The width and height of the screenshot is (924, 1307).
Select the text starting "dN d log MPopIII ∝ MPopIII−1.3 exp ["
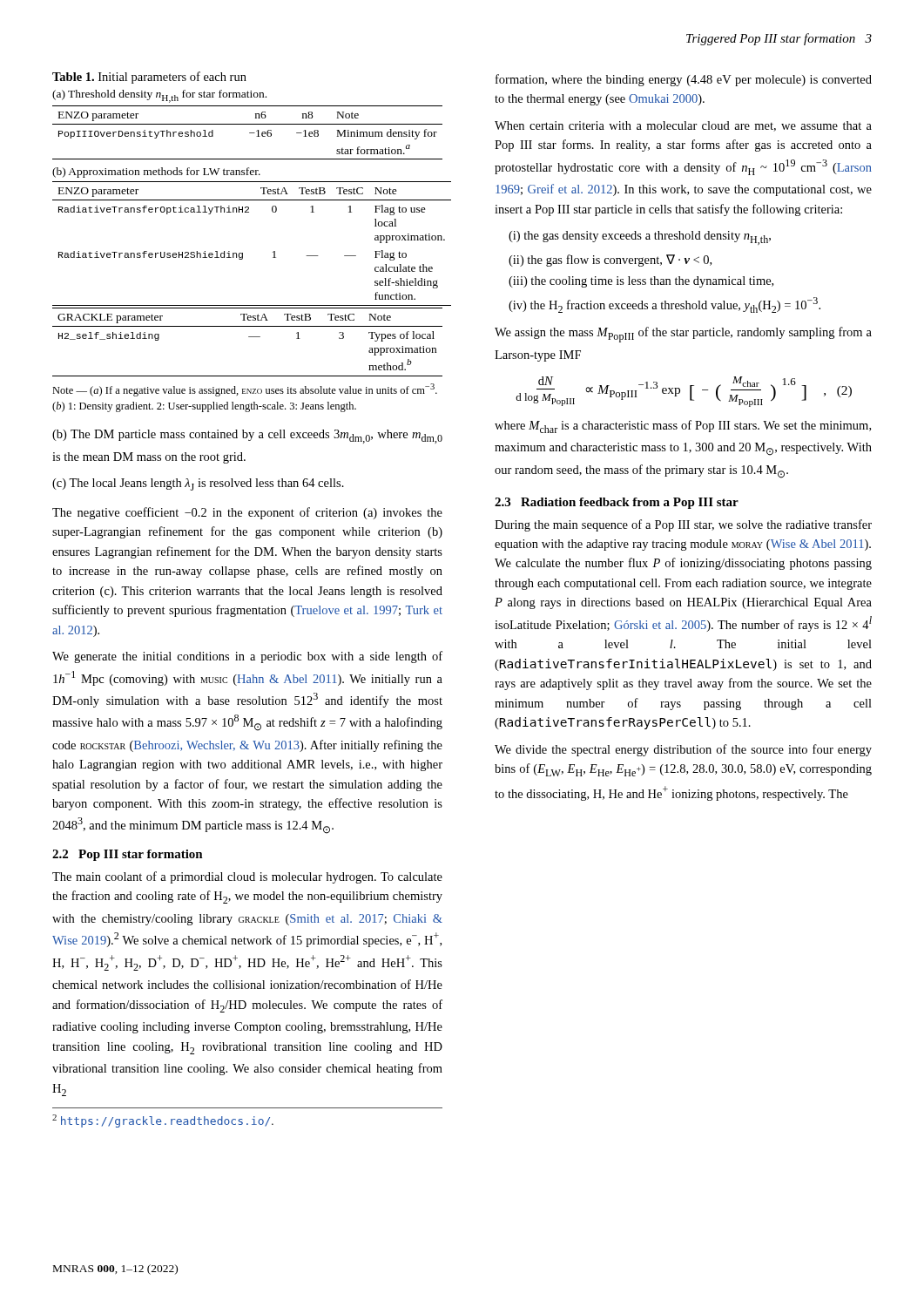point(683,390)
